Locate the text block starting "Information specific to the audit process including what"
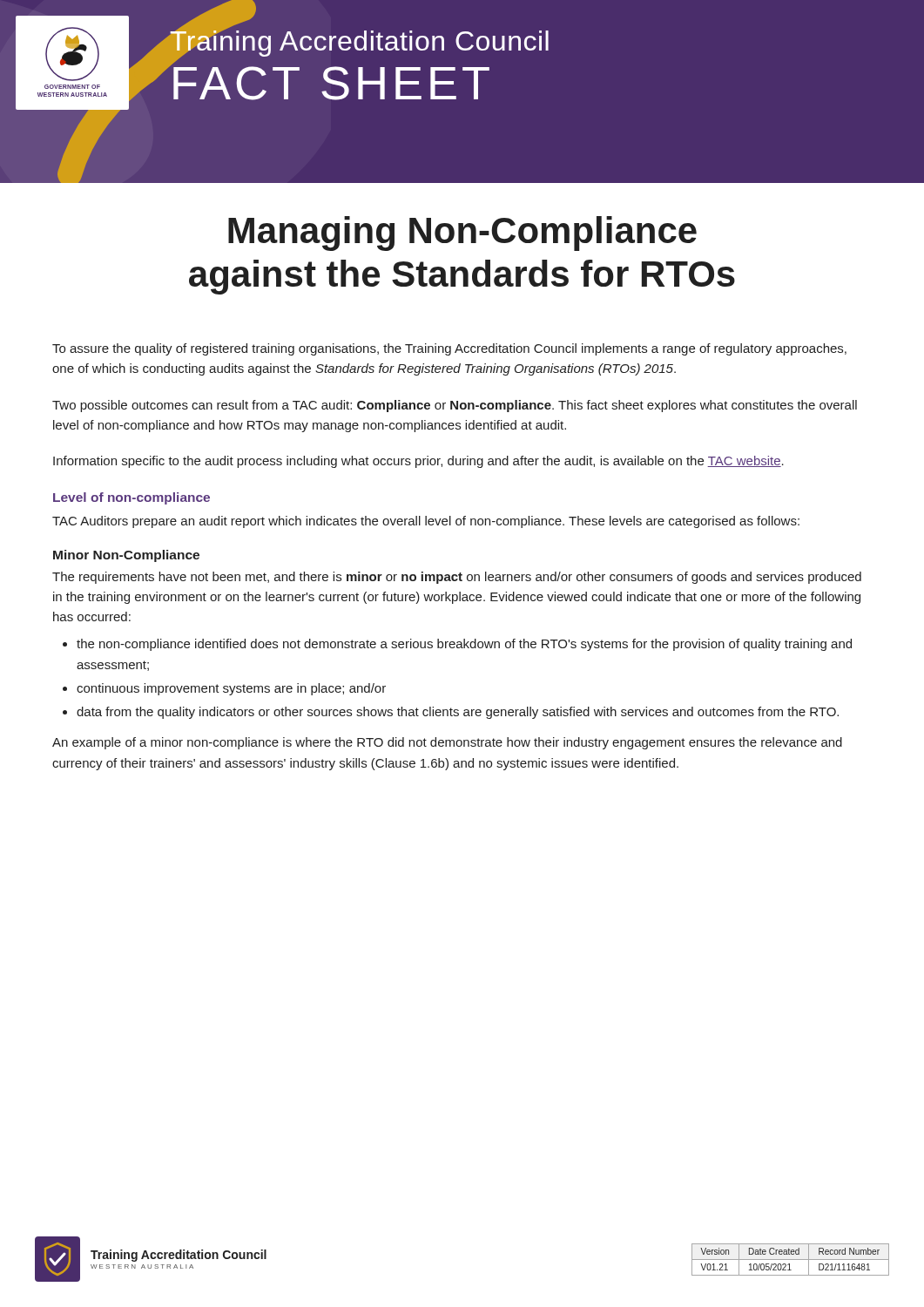The image size is (924, 1307). (x=418, y=461)
